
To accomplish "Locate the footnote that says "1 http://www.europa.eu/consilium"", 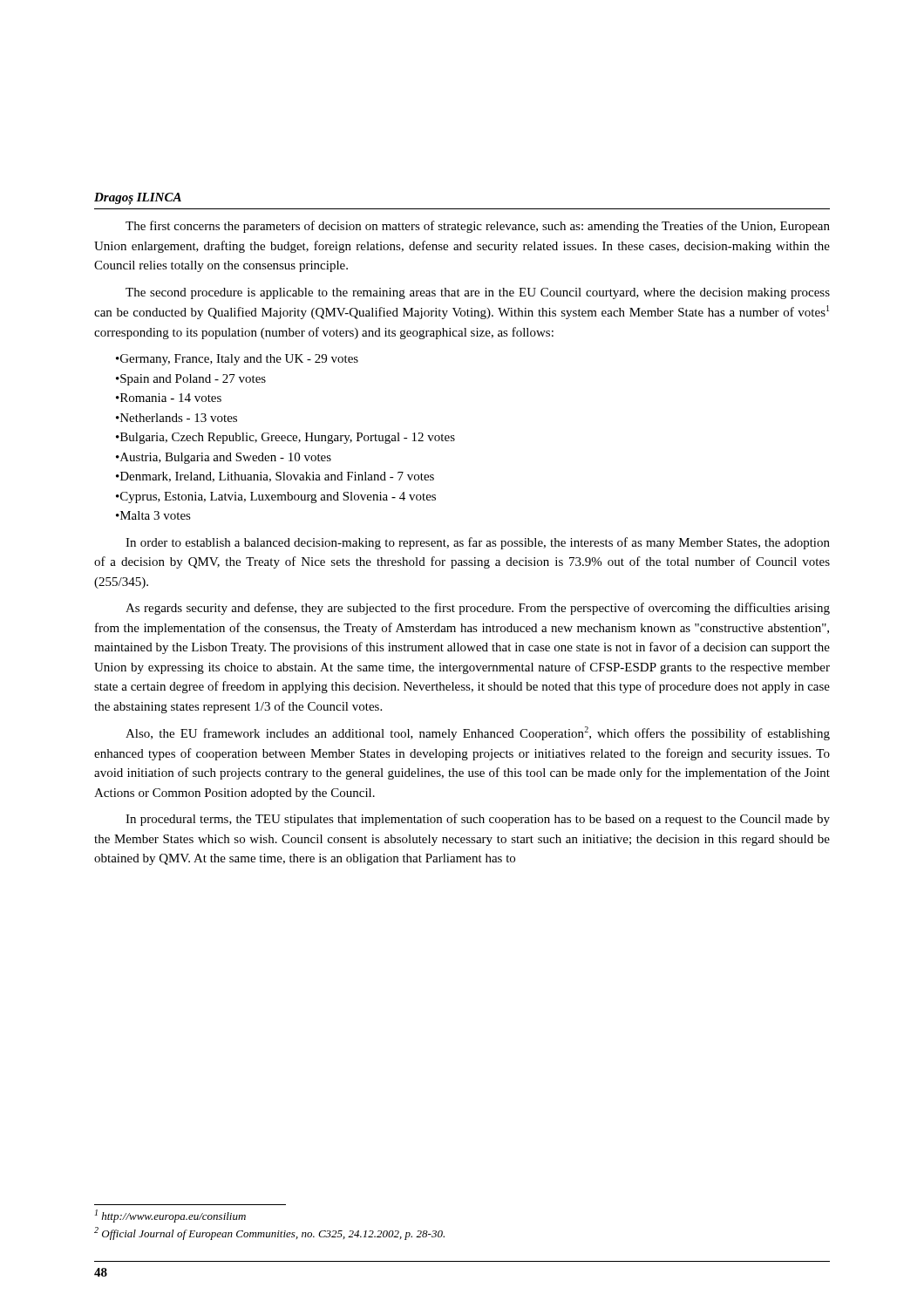I will (x=170, y=1215).
